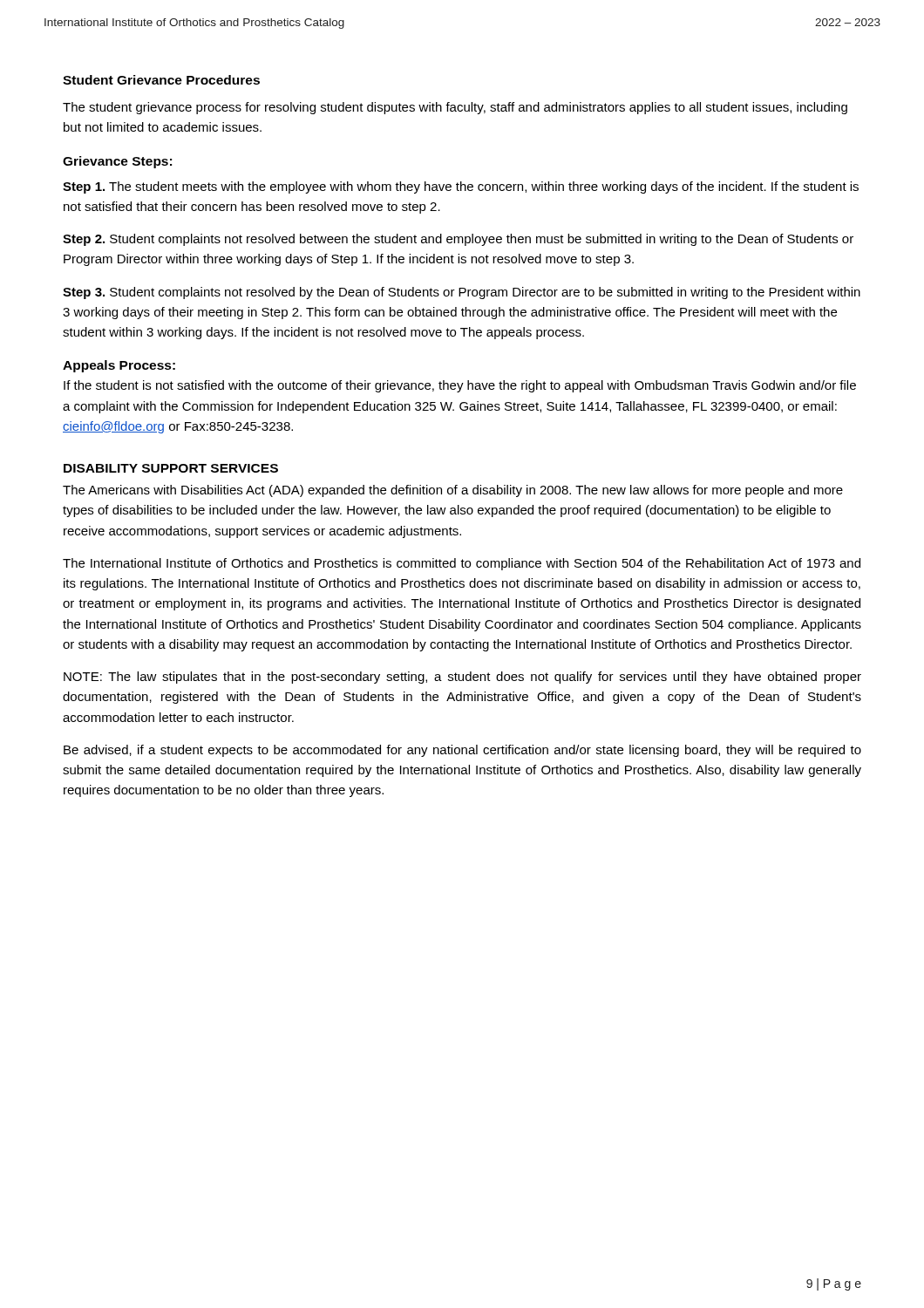Navigate to the element starting "Step 3. Student"
Image resolution: width=924 pixels, height=1308 pixels.
pos(462,312)
